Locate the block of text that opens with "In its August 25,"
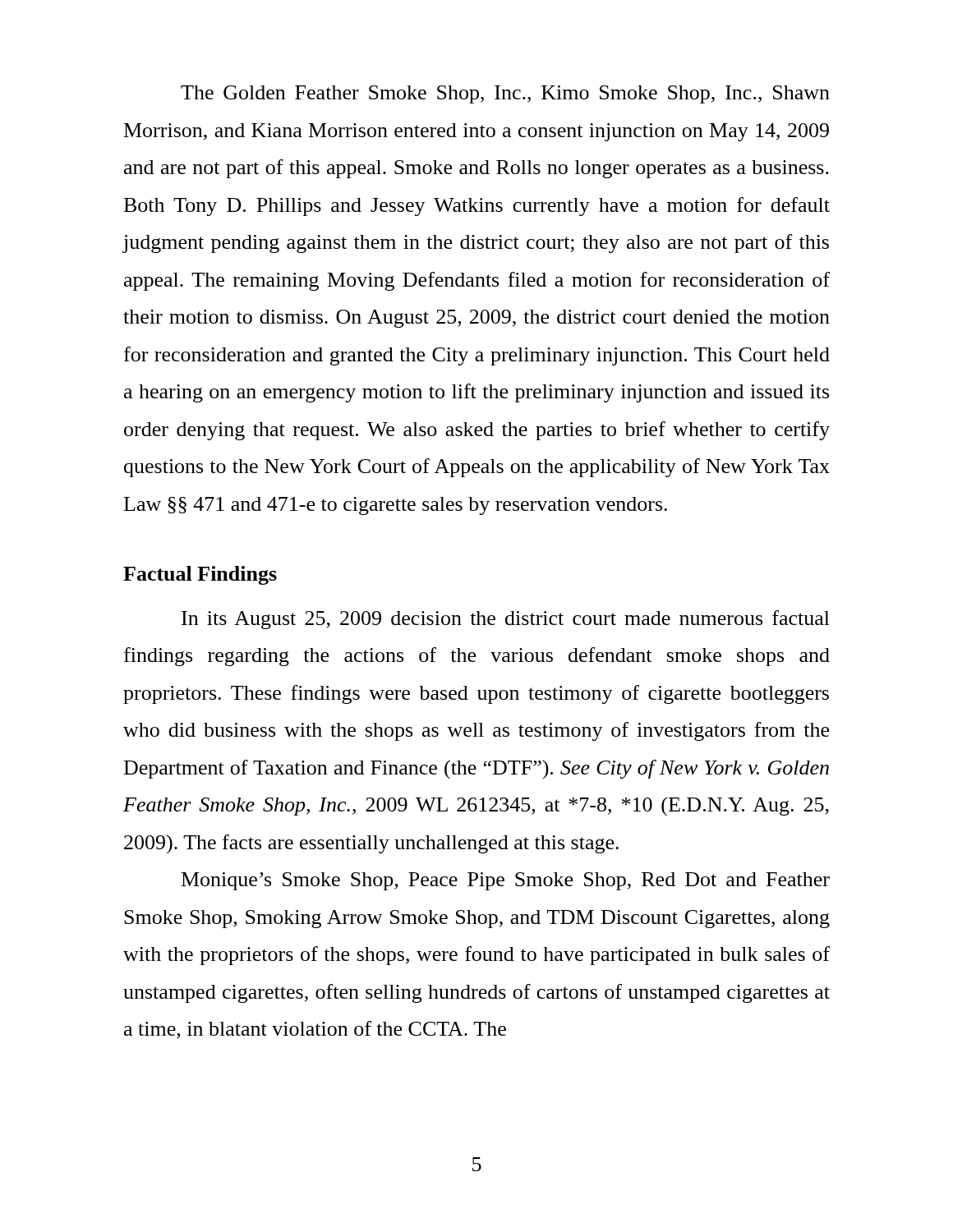This screenshot has height=1232, width=953. coord(476,730)
